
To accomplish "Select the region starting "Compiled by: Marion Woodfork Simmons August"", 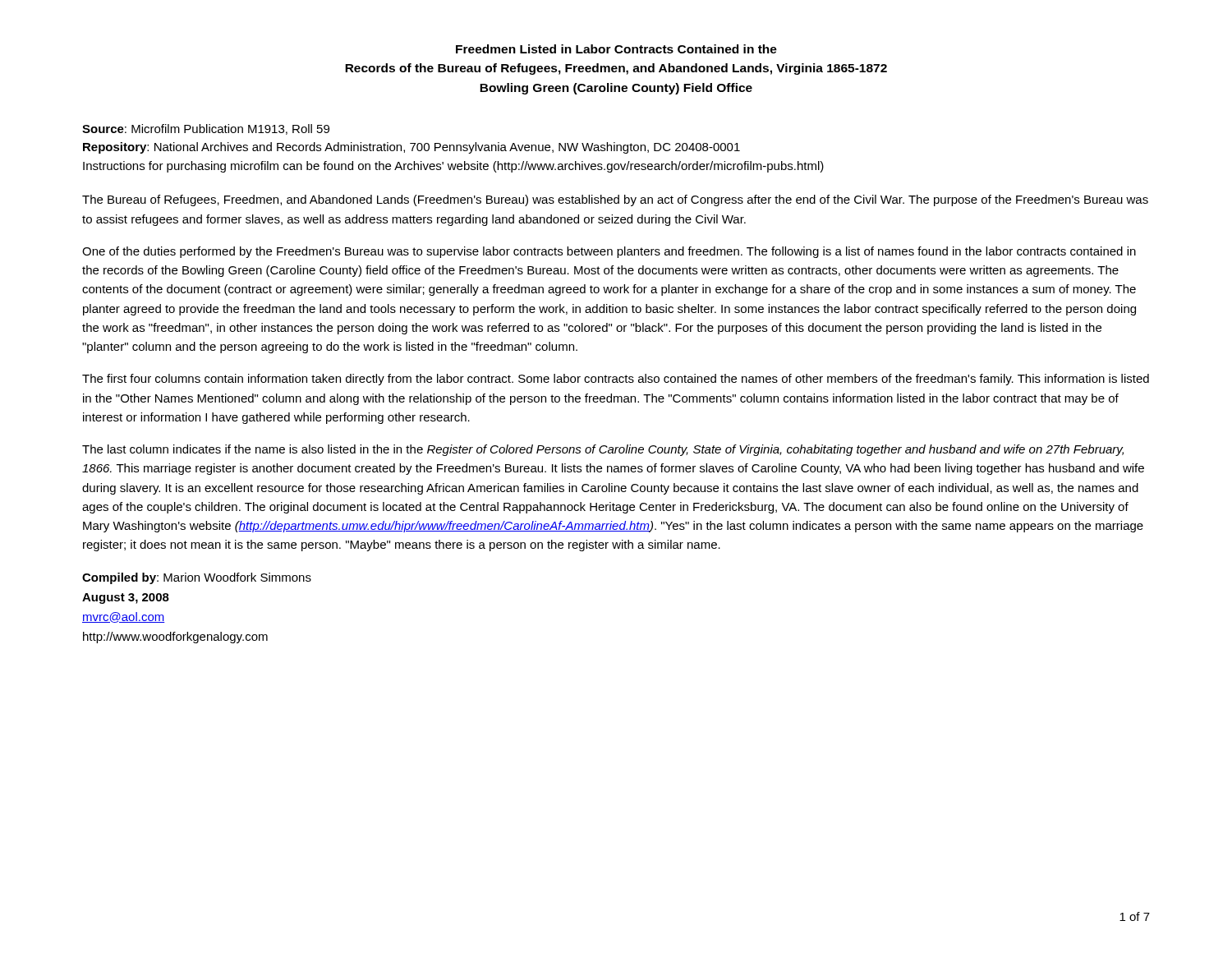I will click(x=197, y=578).
